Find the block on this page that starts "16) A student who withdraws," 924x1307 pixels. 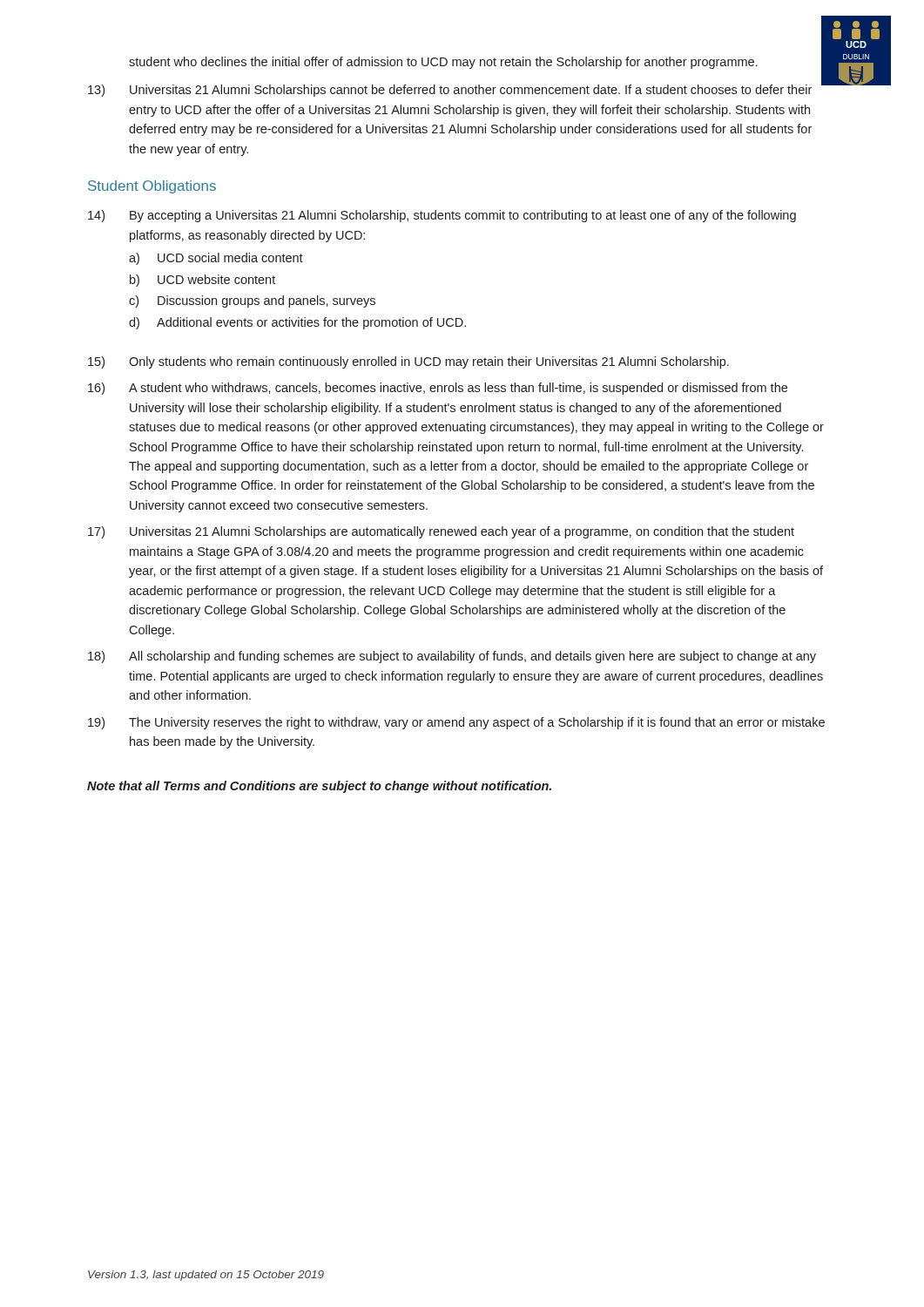tap(458, 447)
